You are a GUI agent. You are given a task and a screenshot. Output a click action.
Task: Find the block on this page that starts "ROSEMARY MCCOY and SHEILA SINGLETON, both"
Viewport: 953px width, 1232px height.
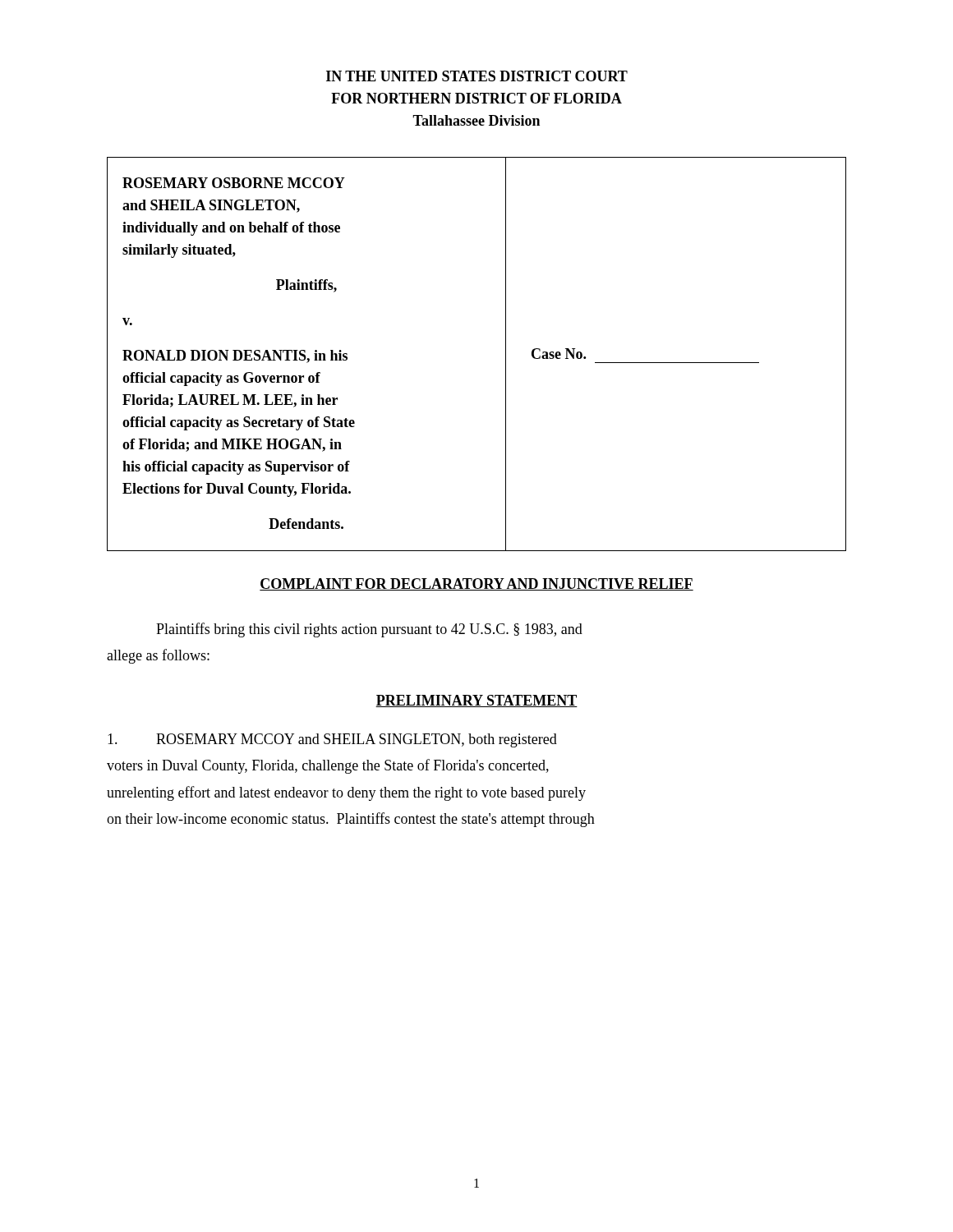pyautogui.click(x=476, y=779)
